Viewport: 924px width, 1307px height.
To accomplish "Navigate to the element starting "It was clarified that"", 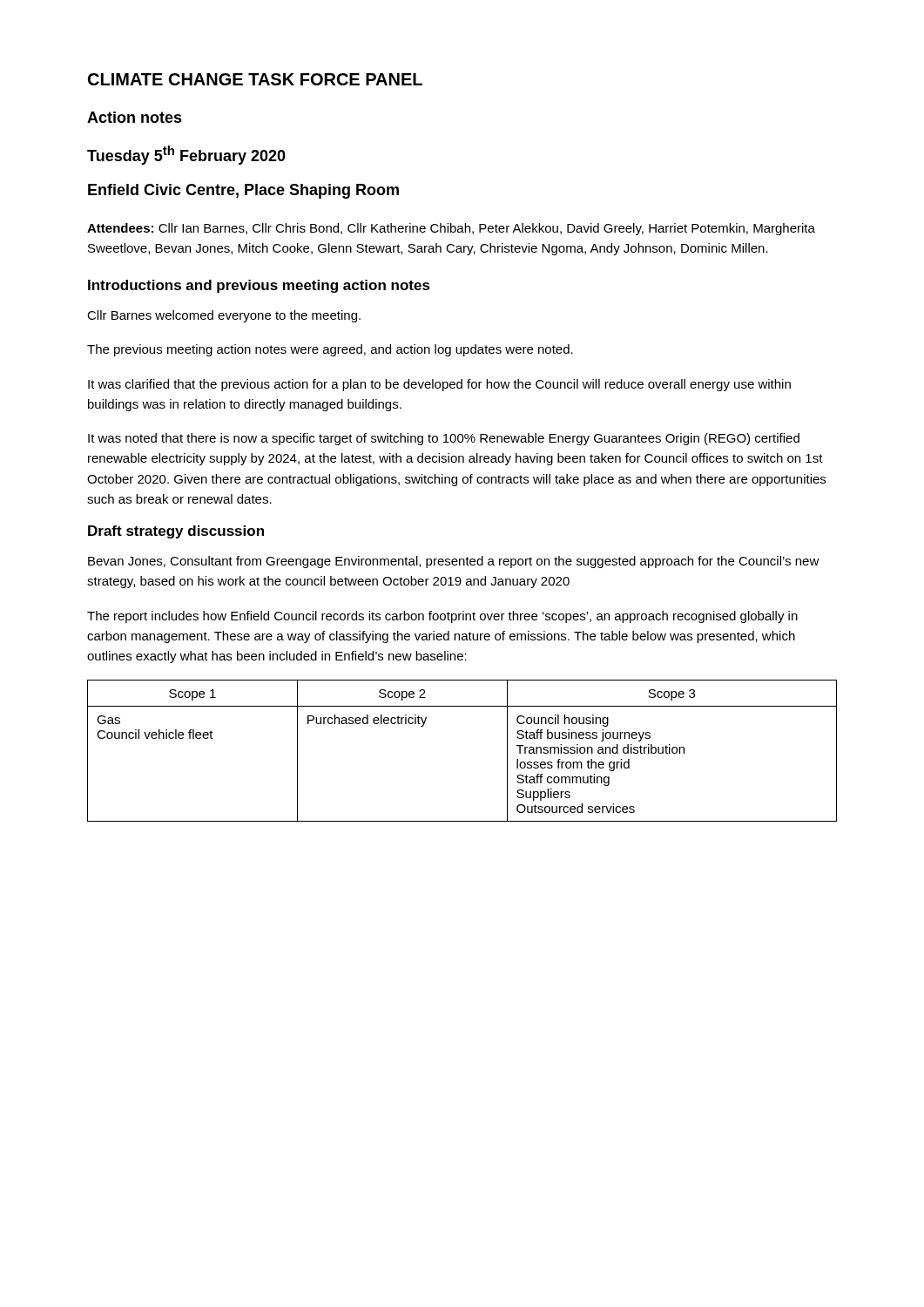I will coord(439,394).
